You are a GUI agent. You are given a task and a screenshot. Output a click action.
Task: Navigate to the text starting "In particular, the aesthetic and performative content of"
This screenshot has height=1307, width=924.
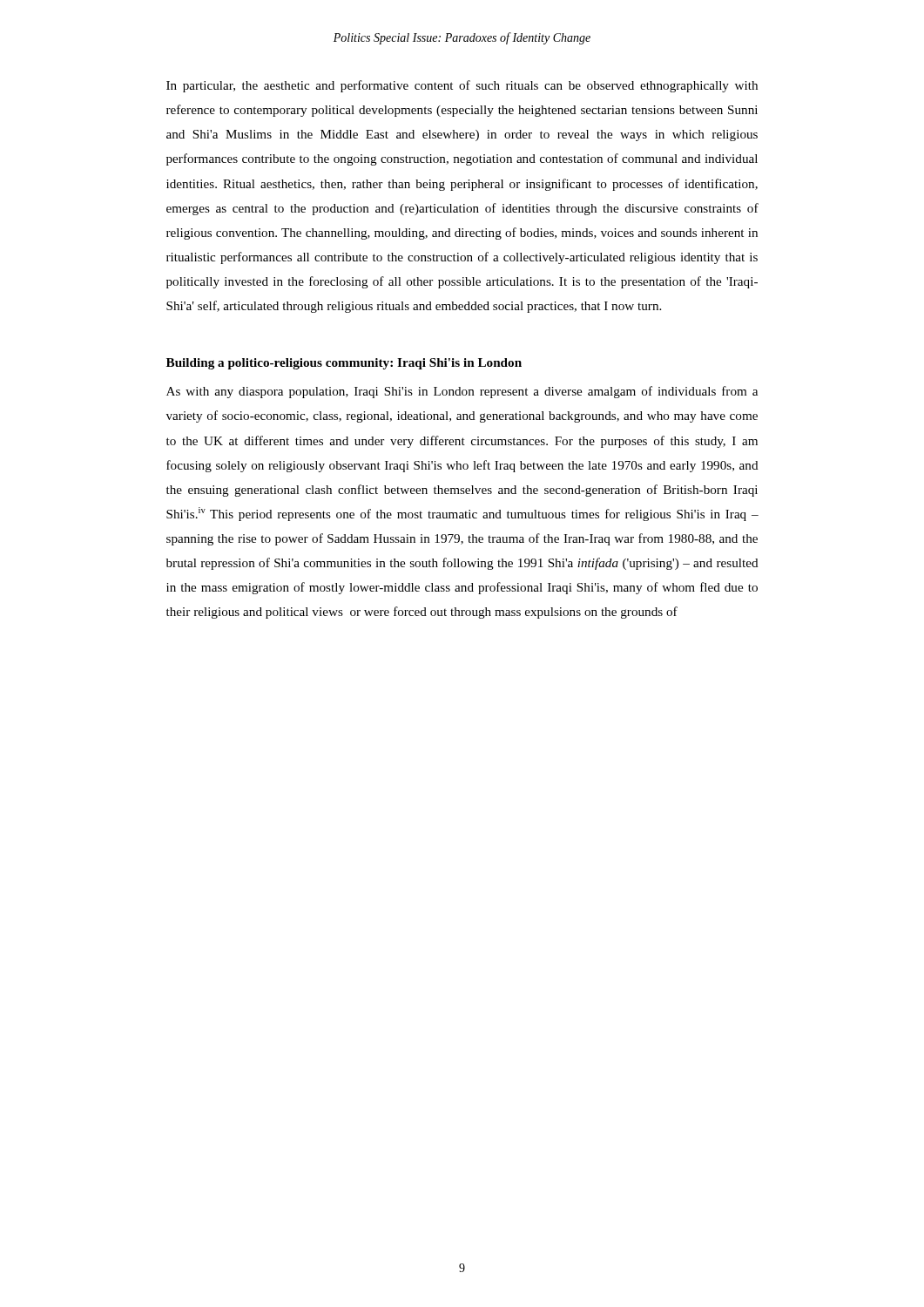coord(462,196)
